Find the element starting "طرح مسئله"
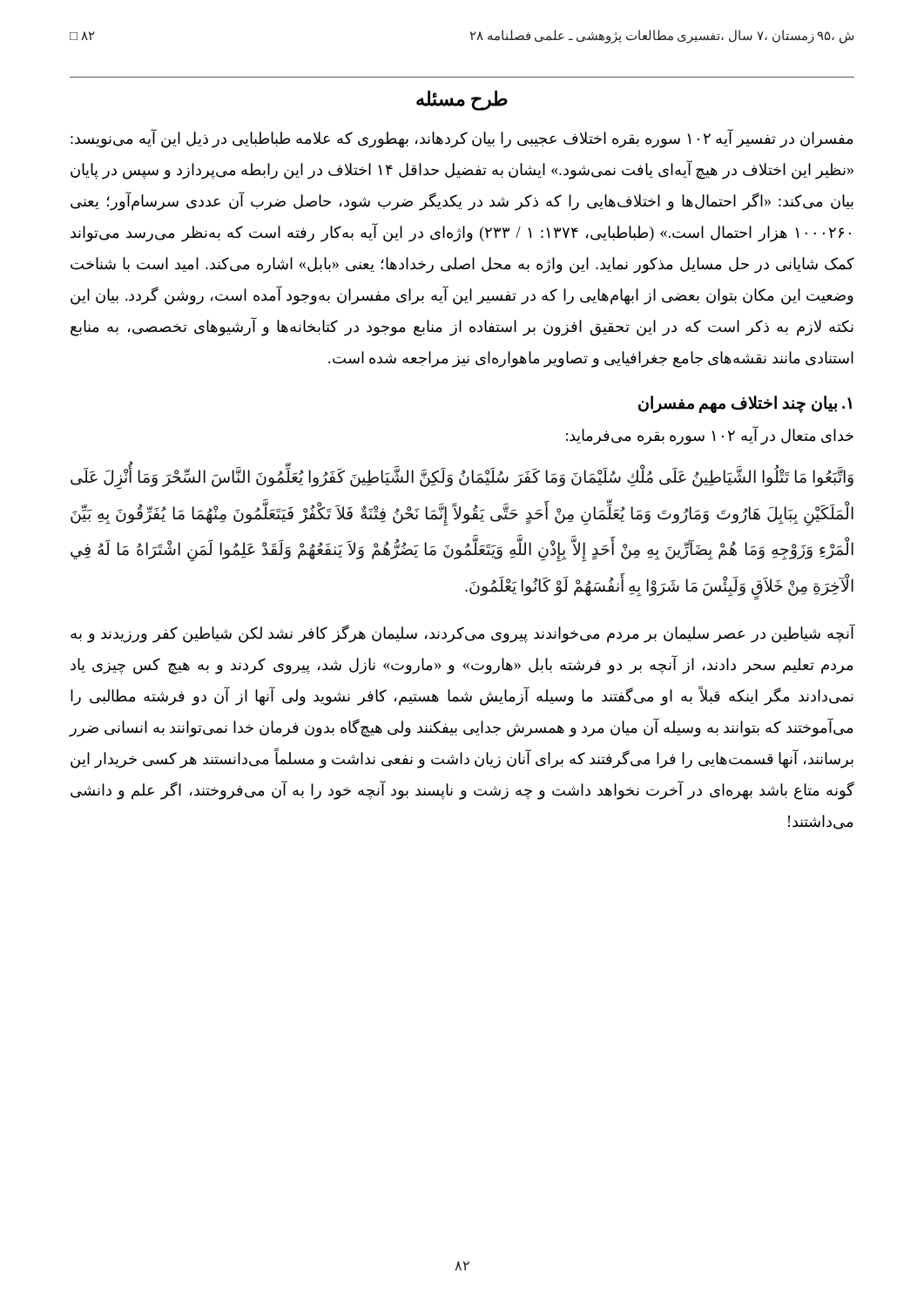This screenshot has height=1307, width=924. 462,99
